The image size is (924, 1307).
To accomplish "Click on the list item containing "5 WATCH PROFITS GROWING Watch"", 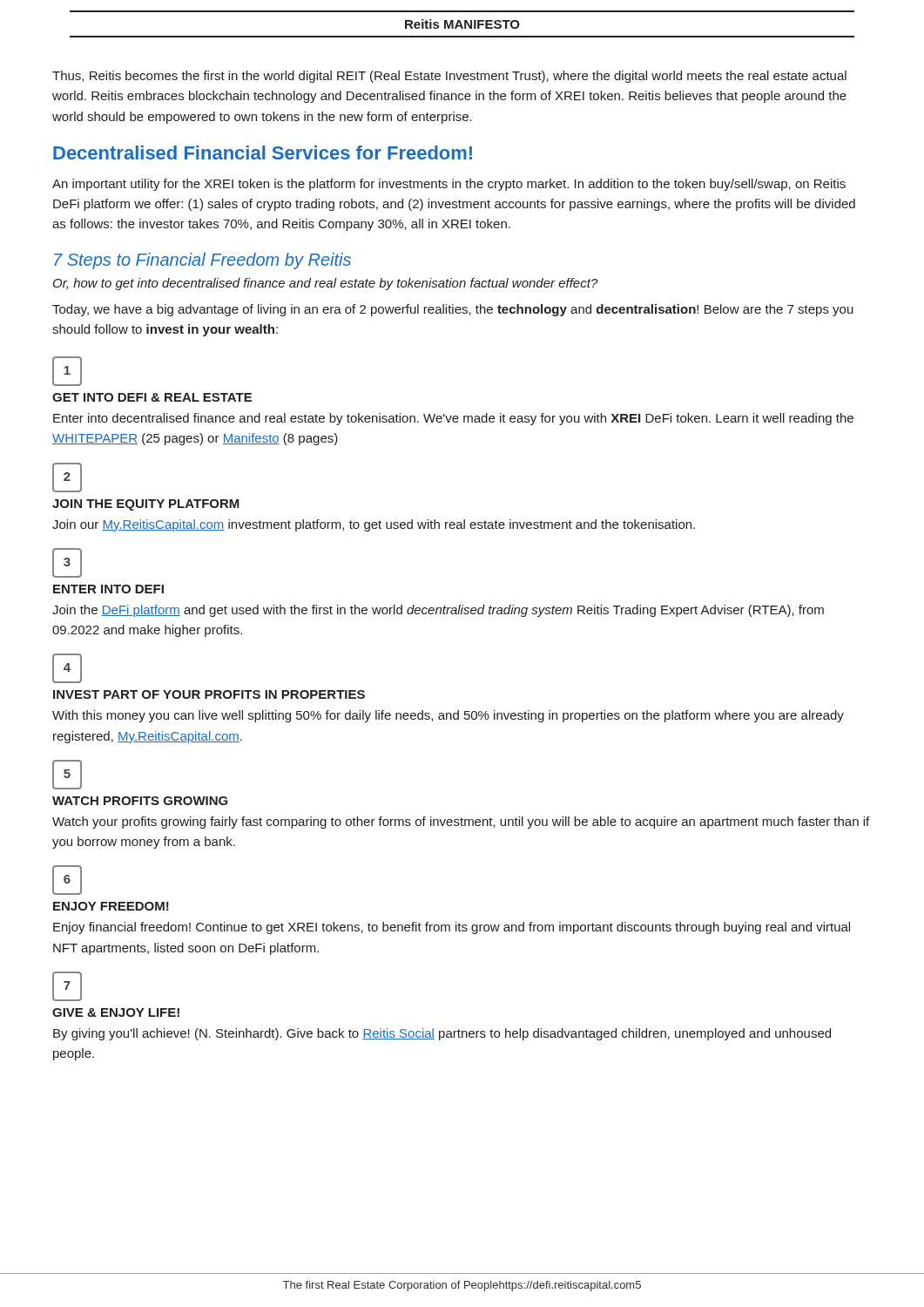I will pyautogui.click(x=462, y=806).
